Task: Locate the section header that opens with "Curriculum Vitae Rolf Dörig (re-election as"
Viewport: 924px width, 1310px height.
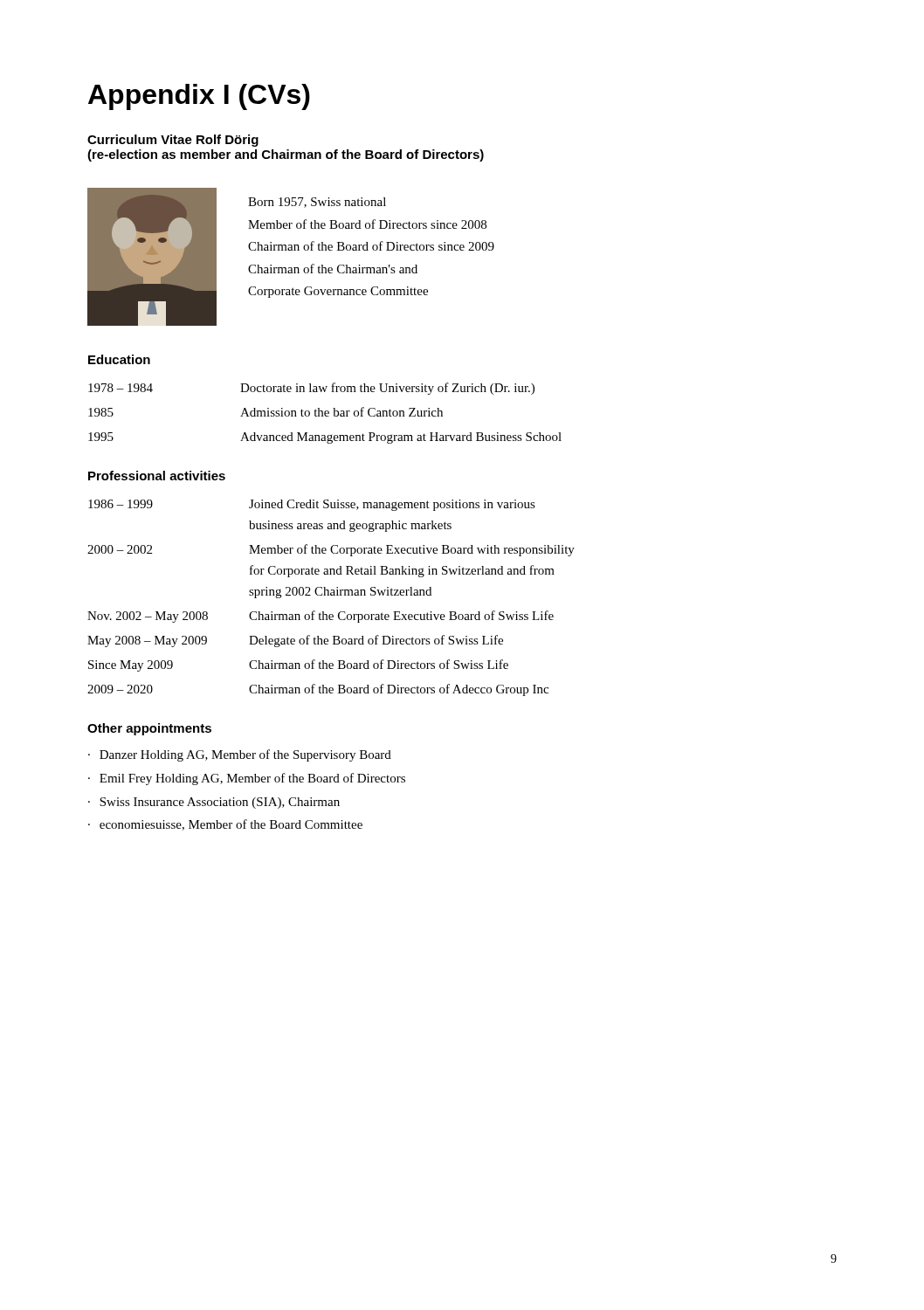Action: coord(286,147)
